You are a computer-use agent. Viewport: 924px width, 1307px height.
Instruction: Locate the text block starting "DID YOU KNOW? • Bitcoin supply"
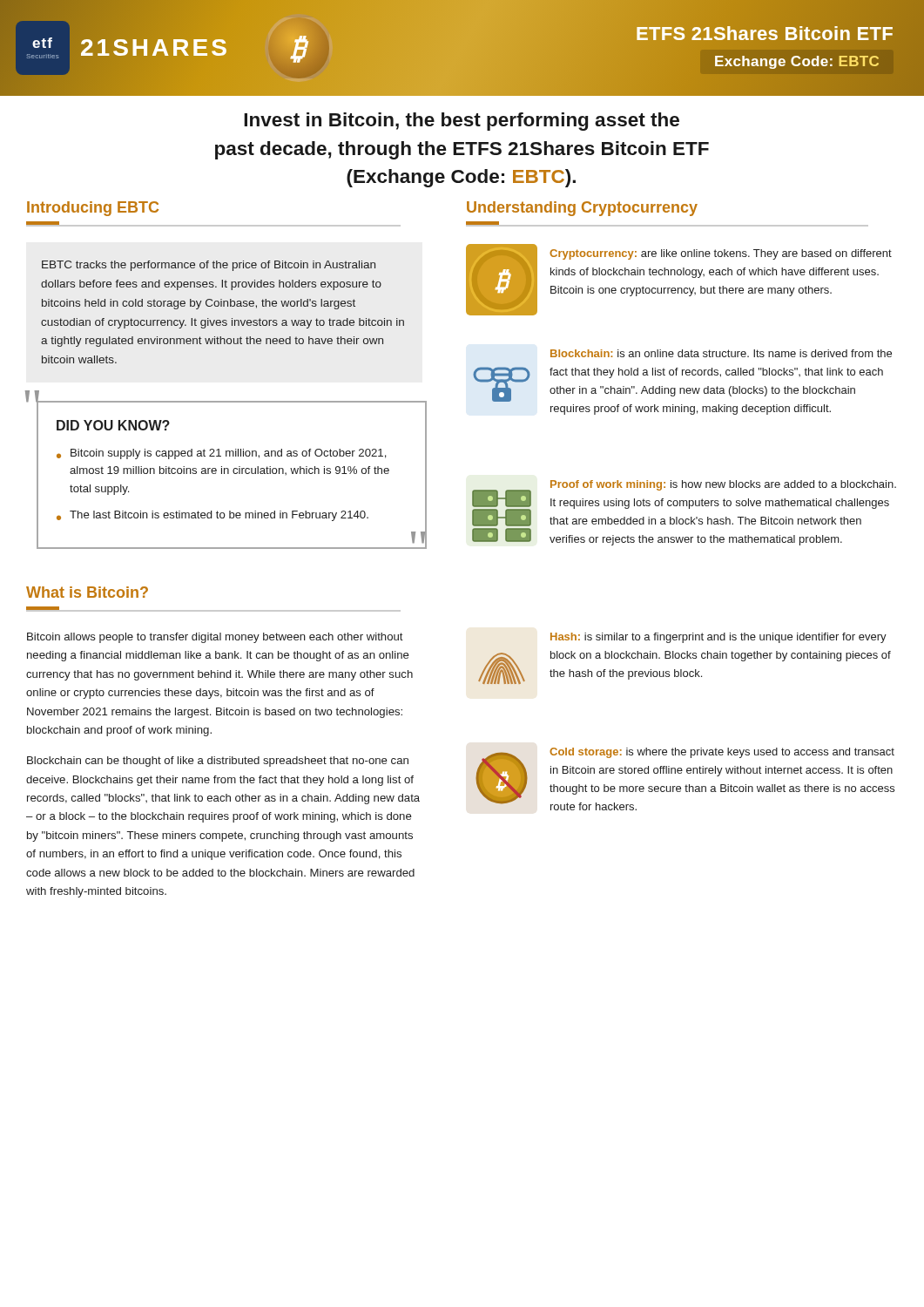click(x=233, y=475)
